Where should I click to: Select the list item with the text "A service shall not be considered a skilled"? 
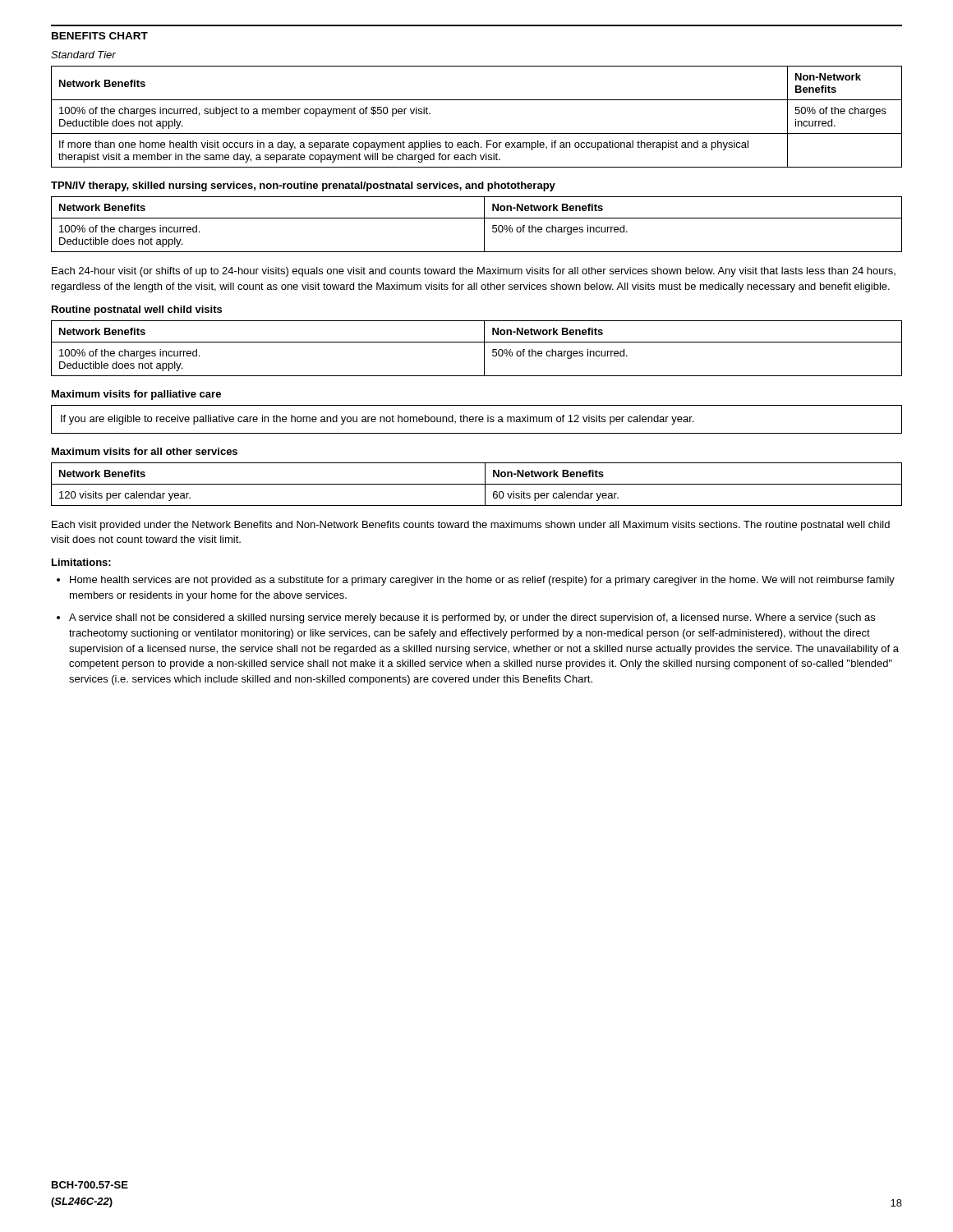484,648
